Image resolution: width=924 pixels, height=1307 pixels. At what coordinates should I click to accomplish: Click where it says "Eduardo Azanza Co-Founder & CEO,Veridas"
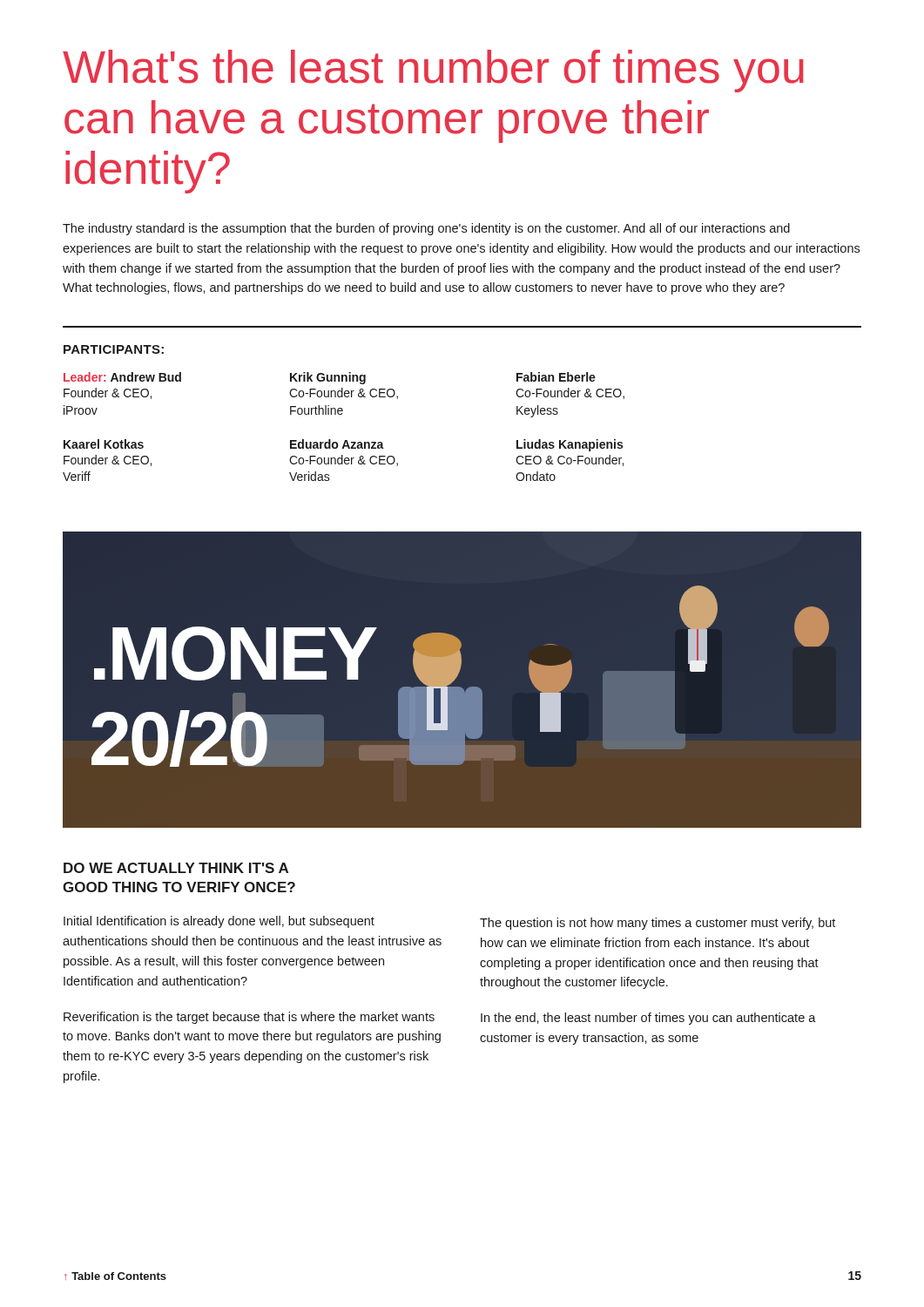click(402, 461)
